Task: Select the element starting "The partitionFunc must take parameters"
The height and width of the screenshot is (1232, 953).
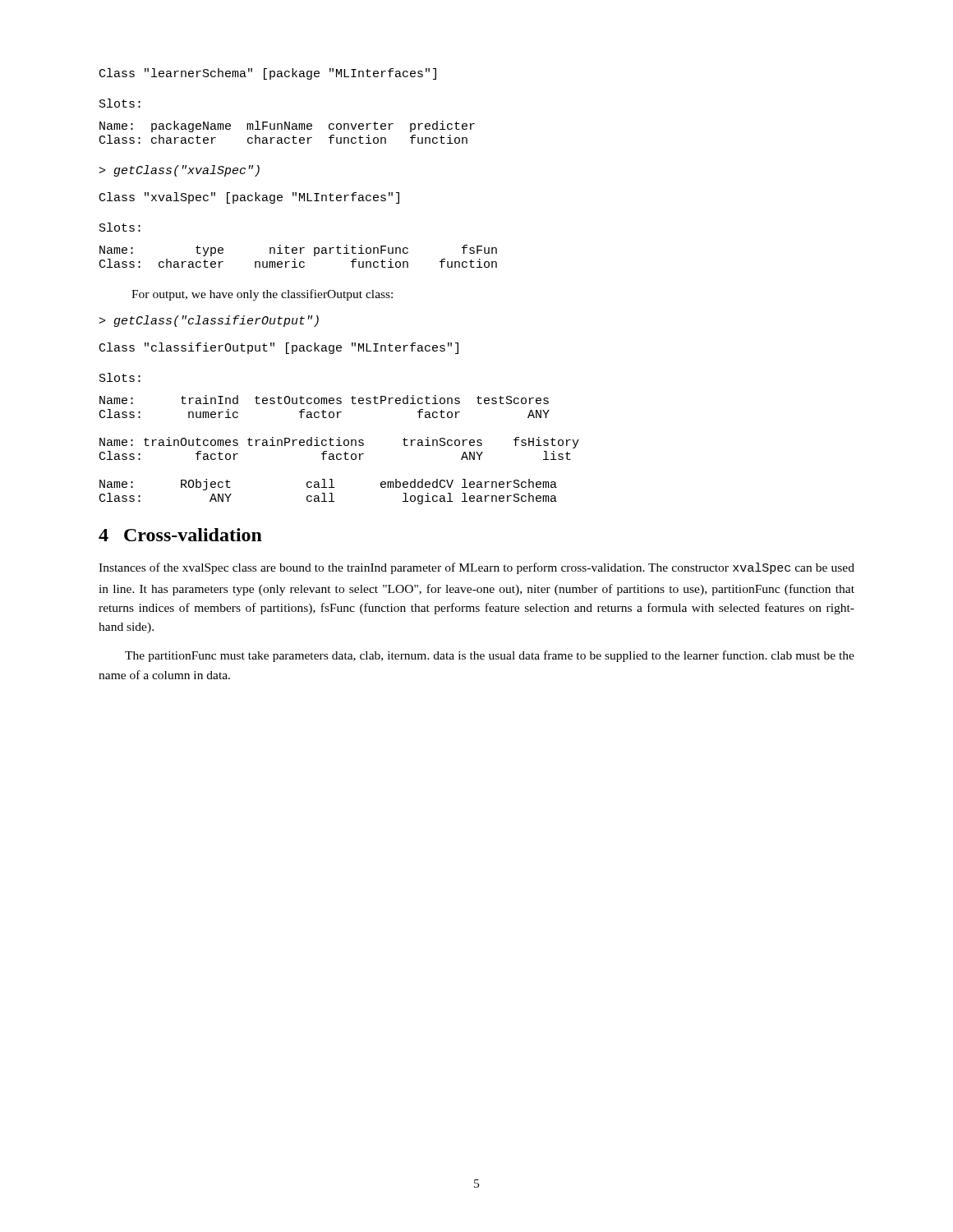Action: coord(476,665)
